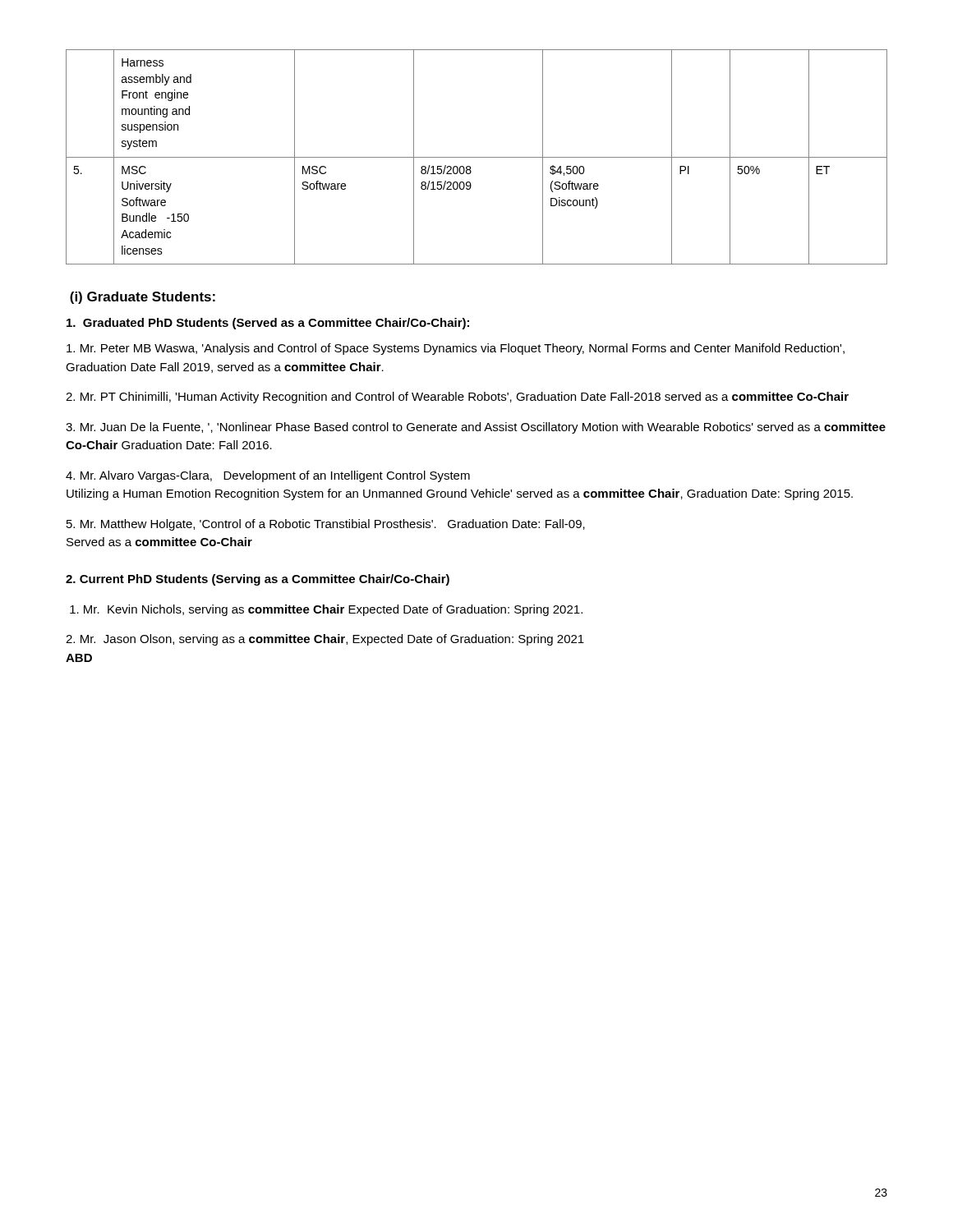Select the table that reads "Harness assembly and"
Viewport: 953px width, 1232px height.
click(x=476, y=157)
